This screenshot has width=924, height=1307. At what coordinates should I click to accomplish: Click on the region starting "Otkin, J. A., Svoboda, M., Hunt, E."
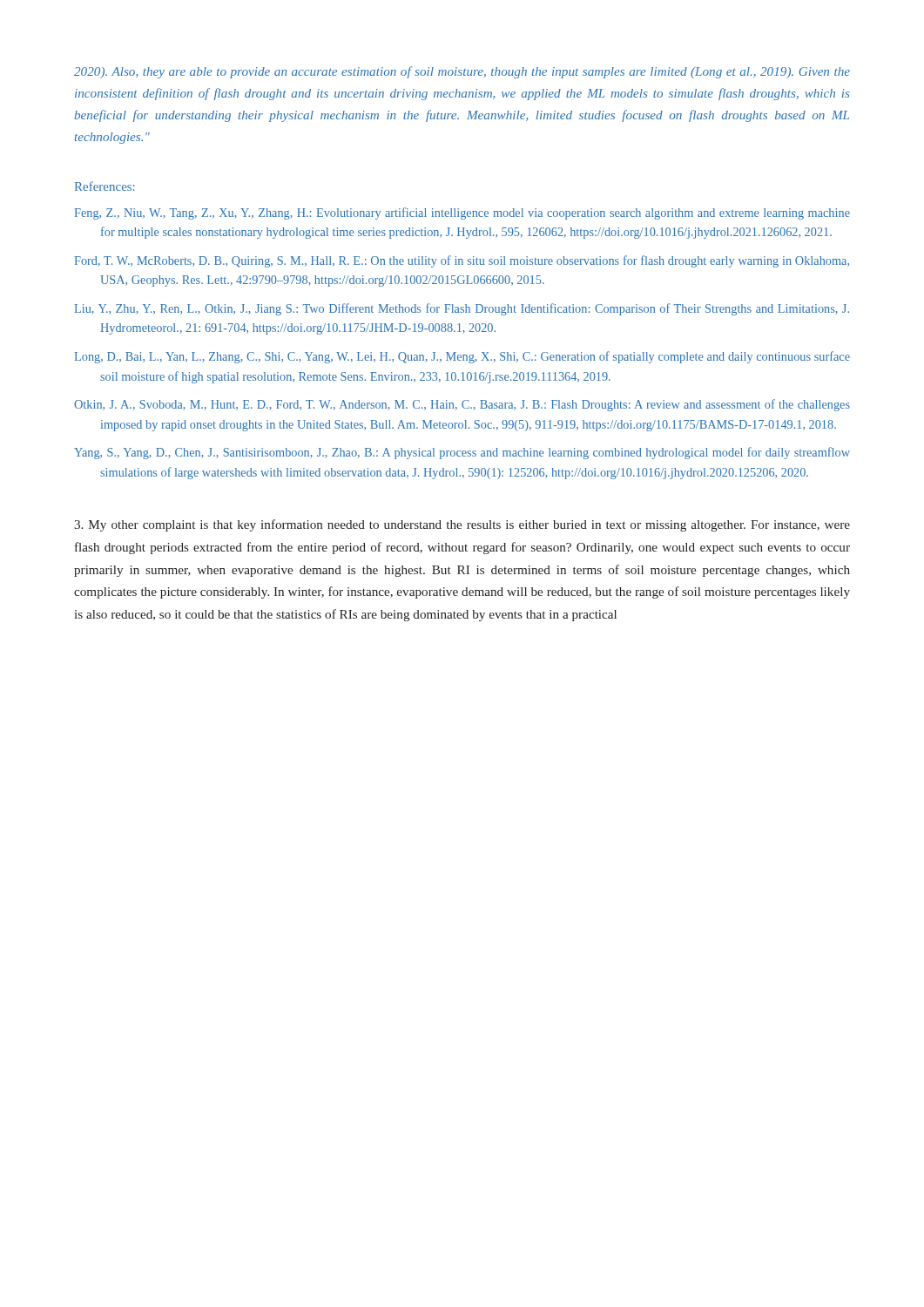tap(462, 414)
